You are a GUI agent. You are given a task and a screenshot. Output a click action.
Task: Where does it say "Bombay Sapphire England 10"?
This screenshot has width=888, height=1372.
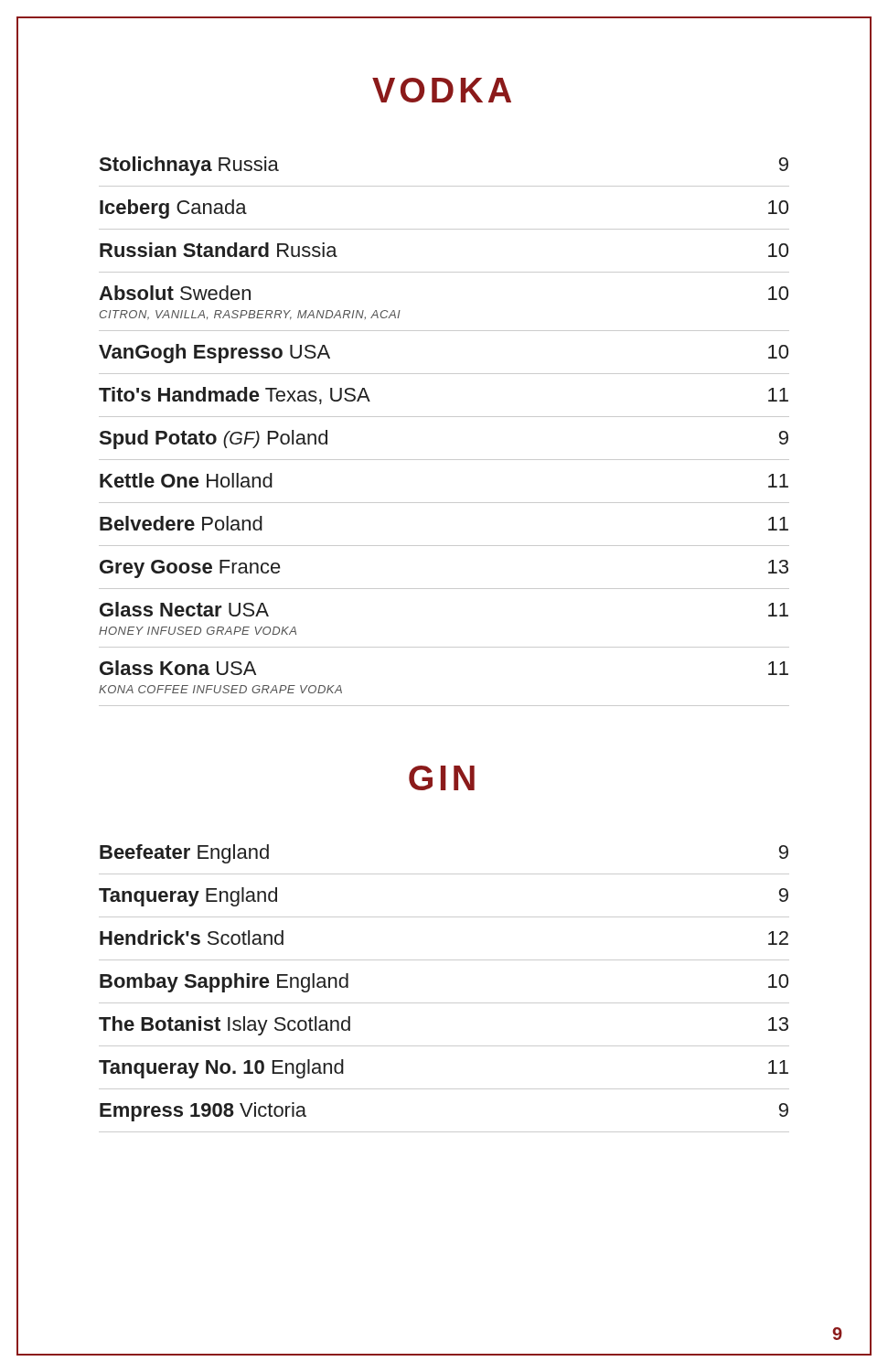225,983
